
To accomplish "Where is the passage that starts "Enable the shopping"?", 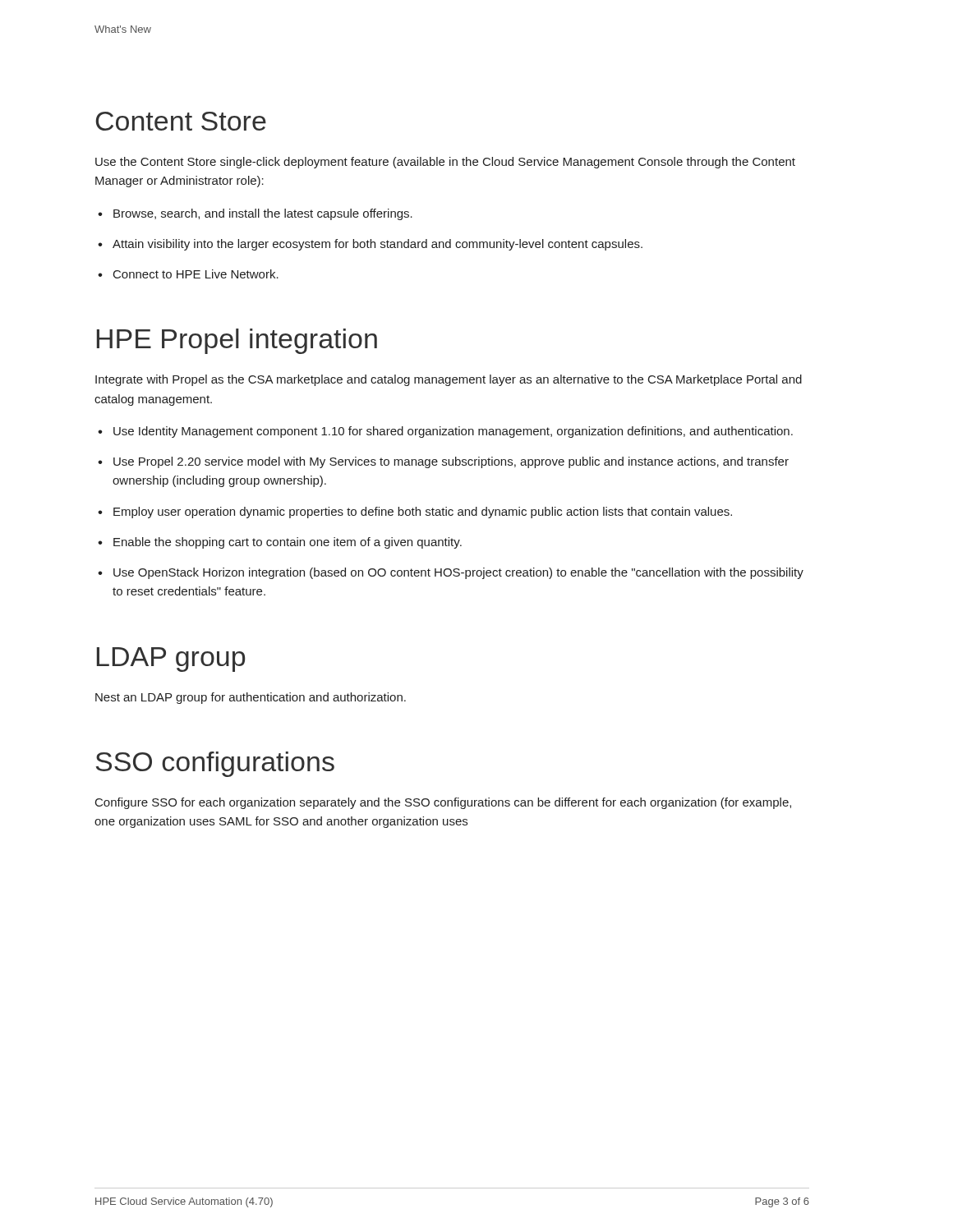I will point(287,541).
